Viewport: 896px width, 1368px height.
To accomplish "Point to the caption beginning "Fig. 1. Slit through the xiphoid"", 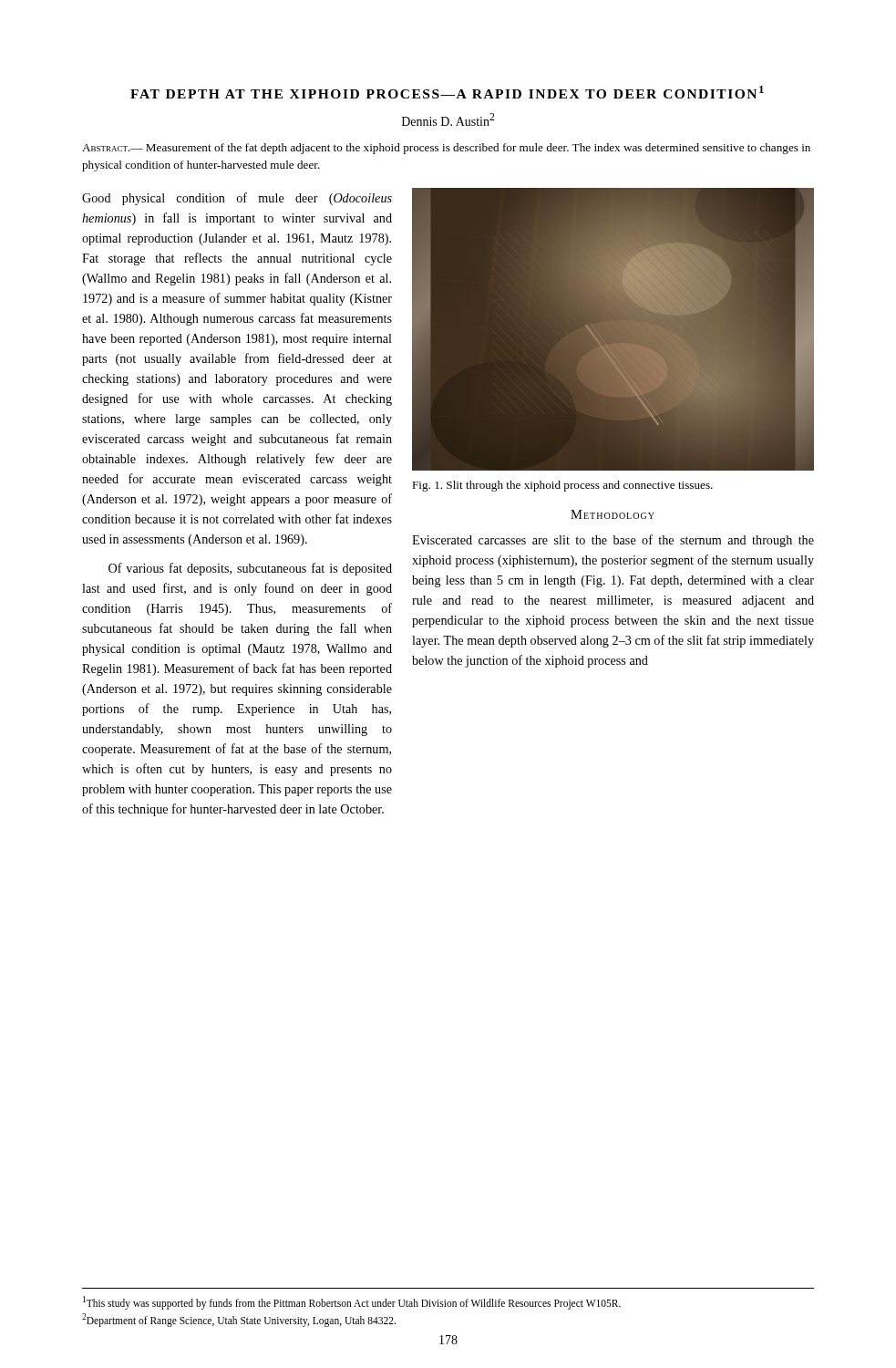I will [x=563, y=485].
